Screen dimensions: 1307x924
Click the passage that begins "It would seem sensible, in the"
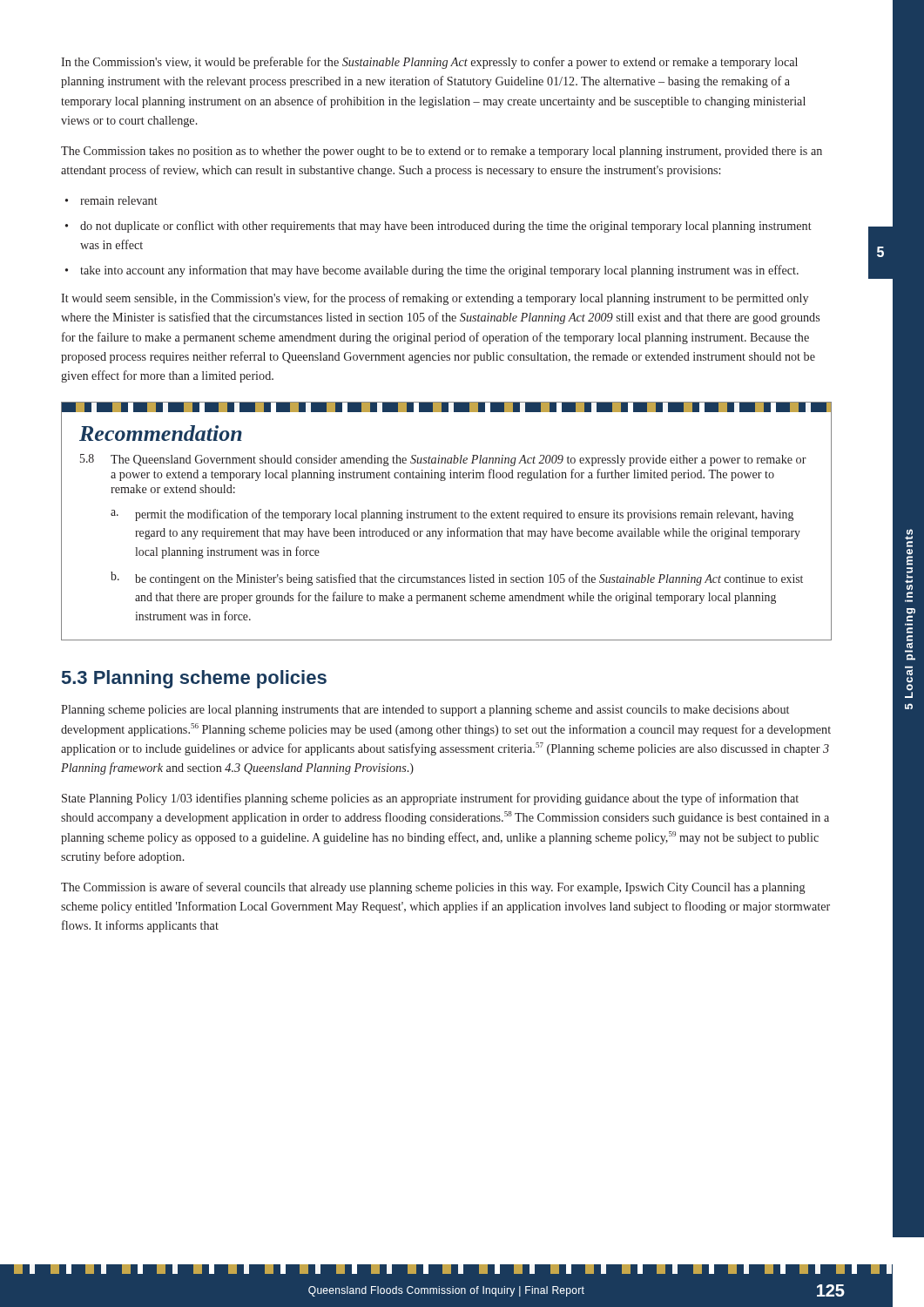point(446,337)
